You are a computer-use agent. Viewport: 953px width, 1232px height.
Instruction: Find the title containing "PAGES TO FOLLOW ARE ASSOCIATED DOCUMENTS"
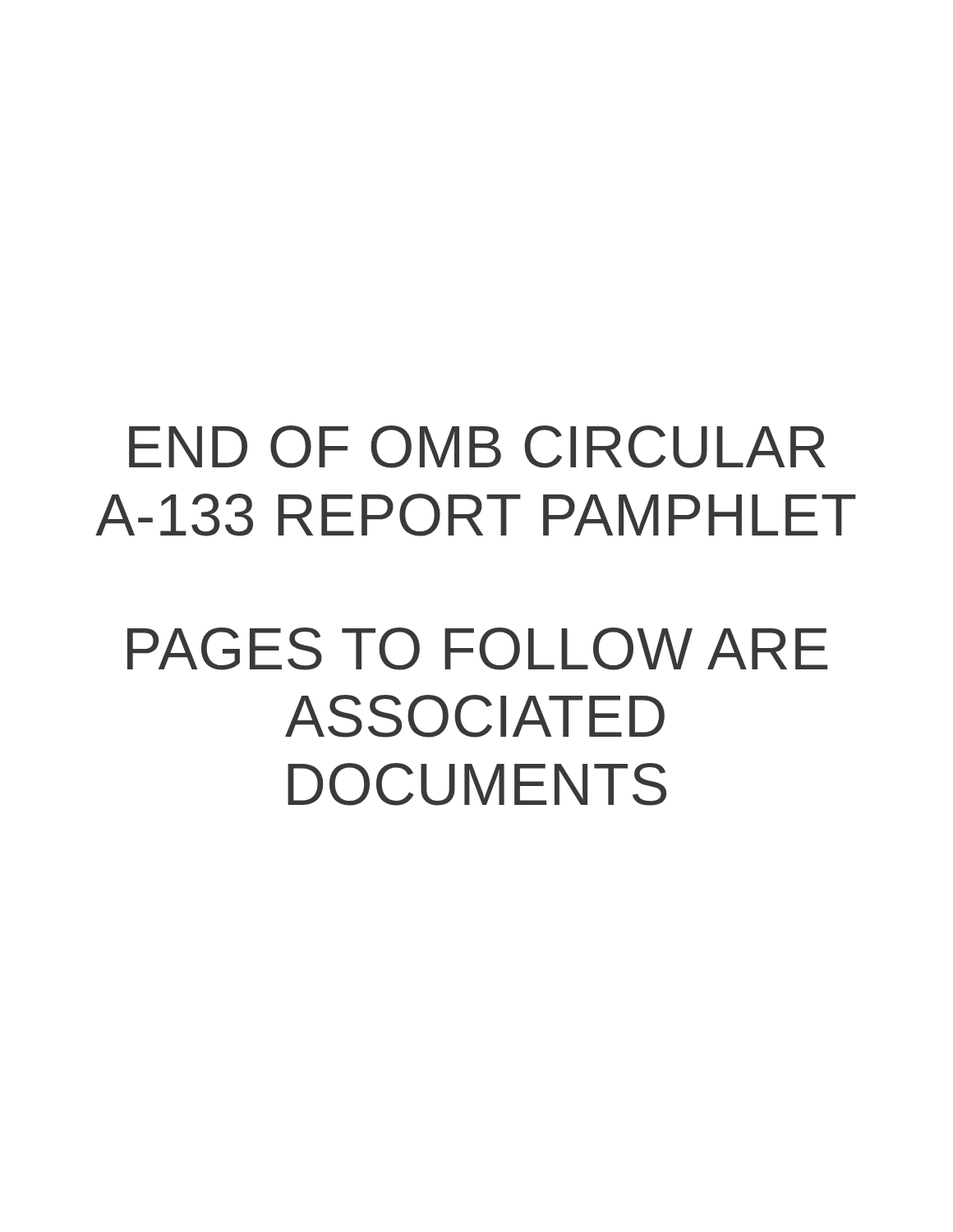click(x=476, y=717)
